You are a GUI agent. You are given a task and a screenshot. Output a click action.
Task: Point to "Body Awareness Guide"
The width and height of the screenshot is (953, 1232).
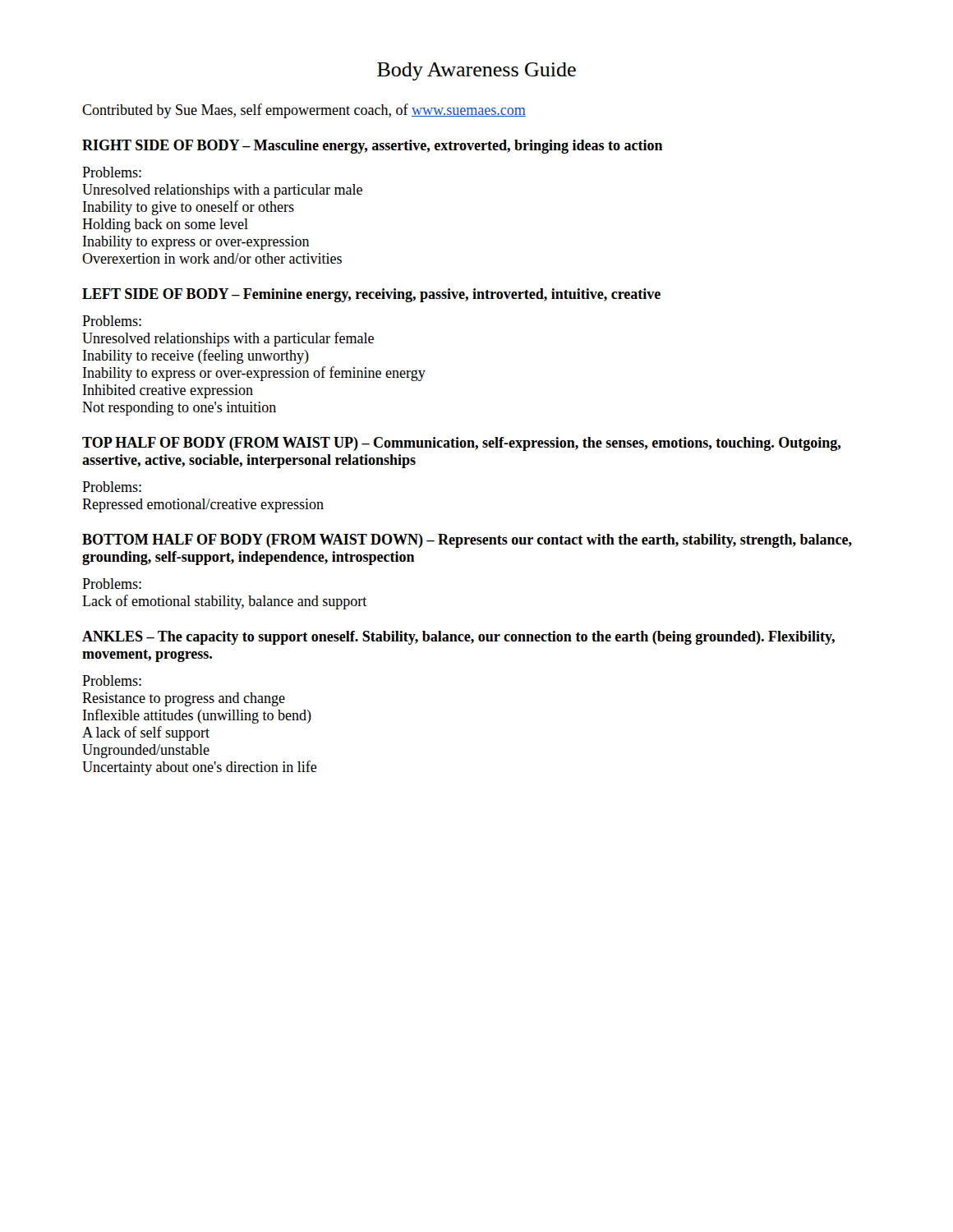tap(476, 69)
